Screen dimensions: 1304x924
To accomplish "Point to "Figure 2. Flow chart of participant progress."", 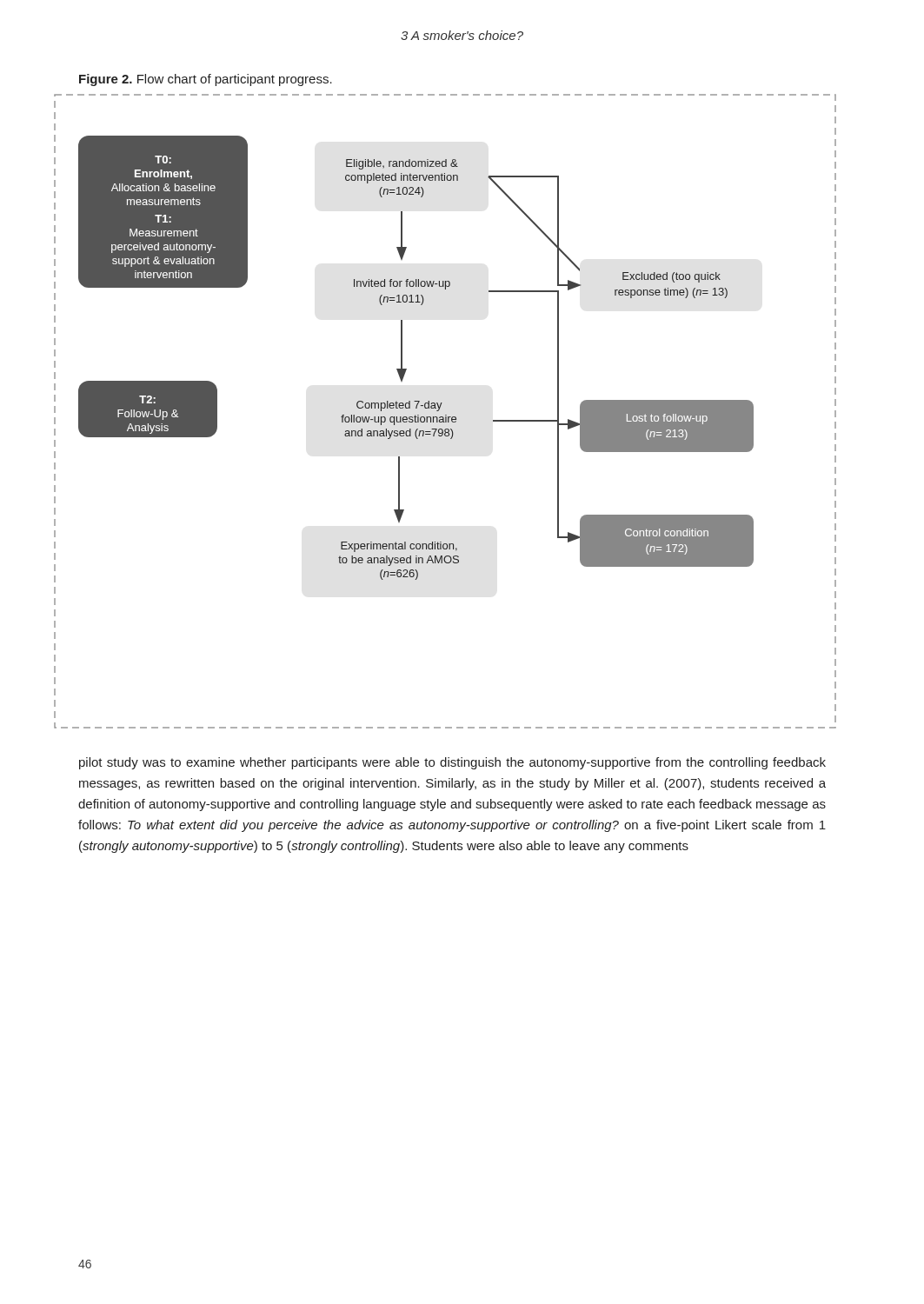I will (205, 79).
